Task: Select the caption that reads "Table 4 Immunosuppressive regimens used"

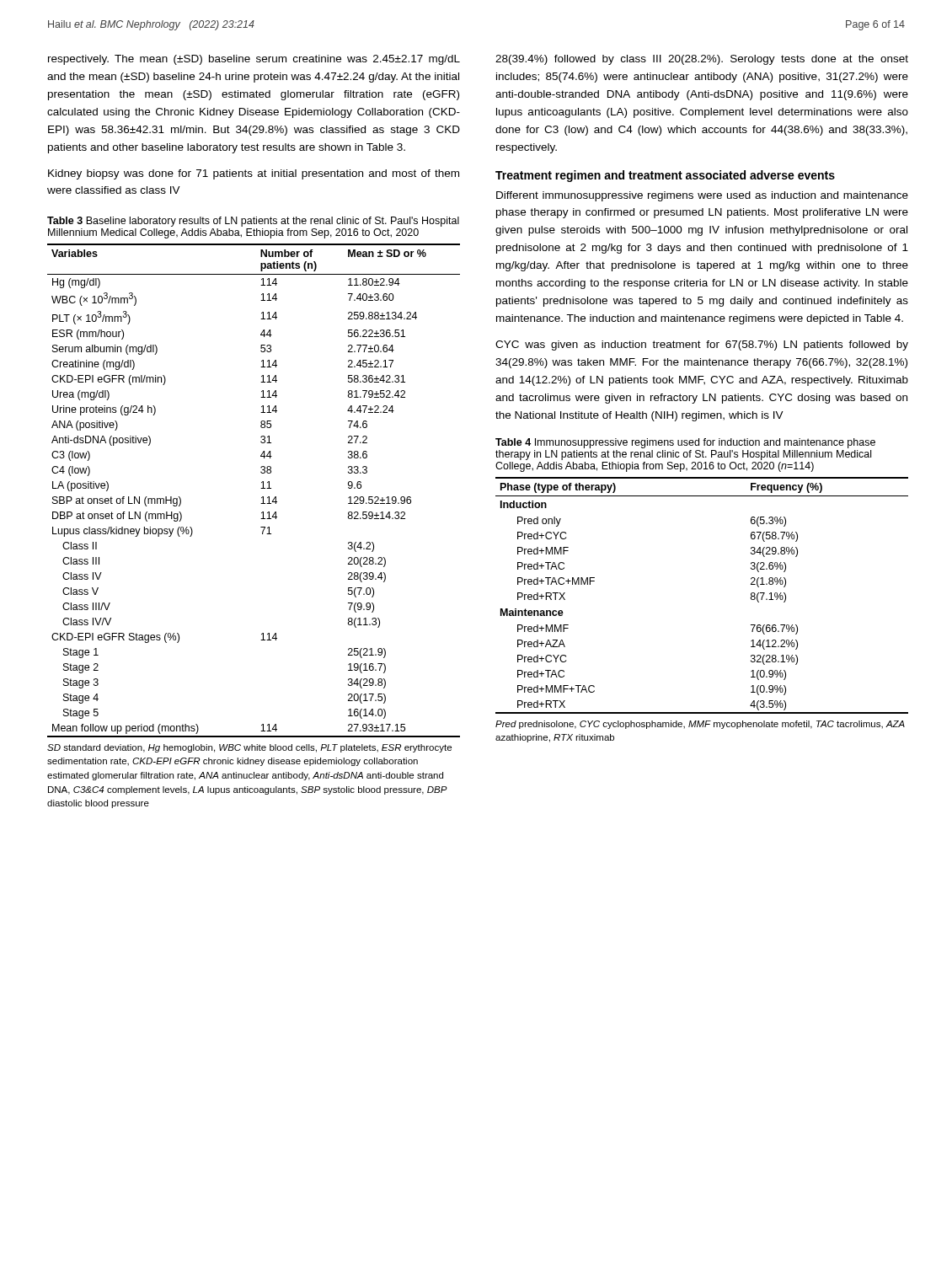Action: [686, 454]
